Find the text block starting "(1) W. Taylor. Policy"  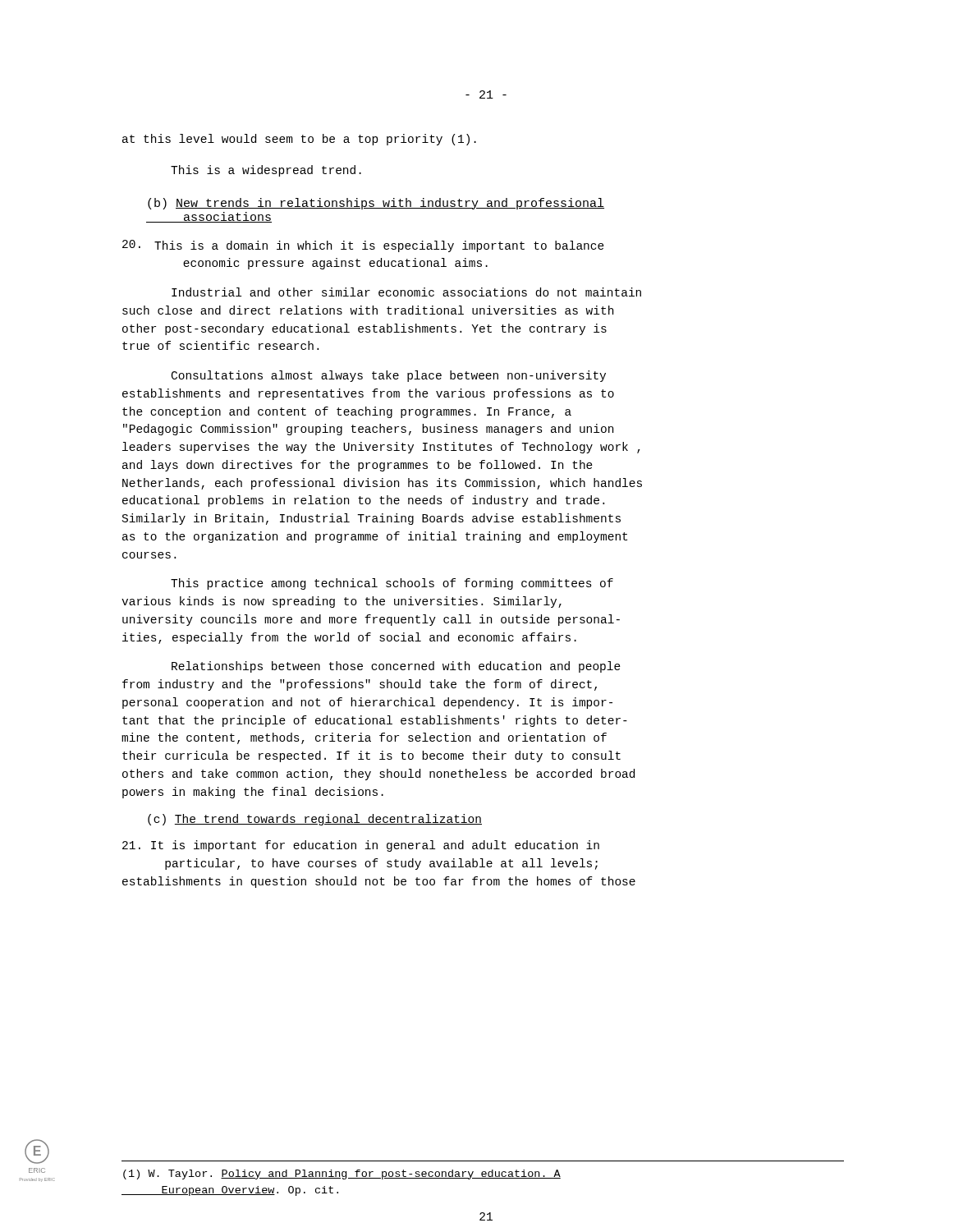pyautogui.click(x=341, y=1182)
